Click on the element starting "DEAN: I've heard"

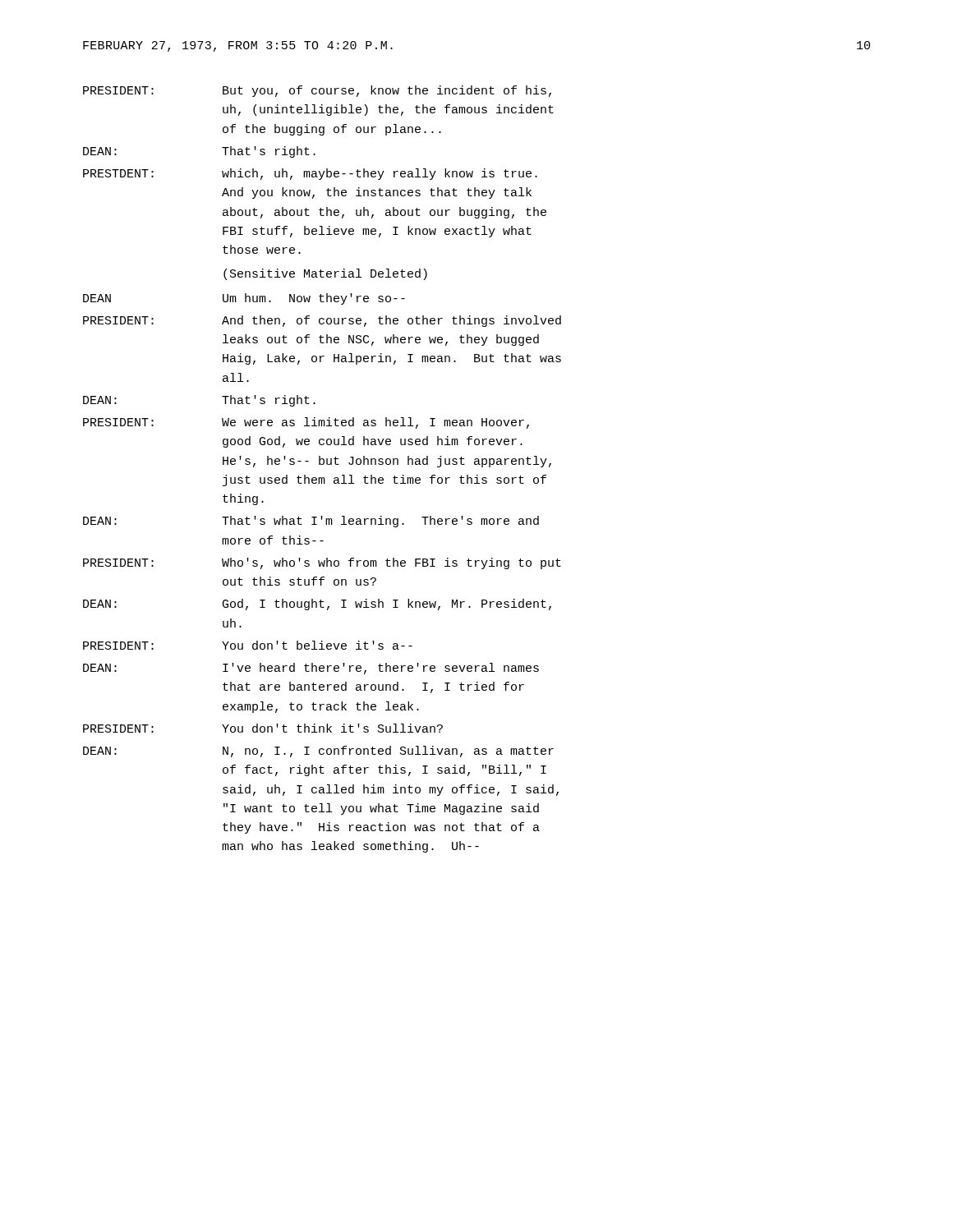coord(476,688)
